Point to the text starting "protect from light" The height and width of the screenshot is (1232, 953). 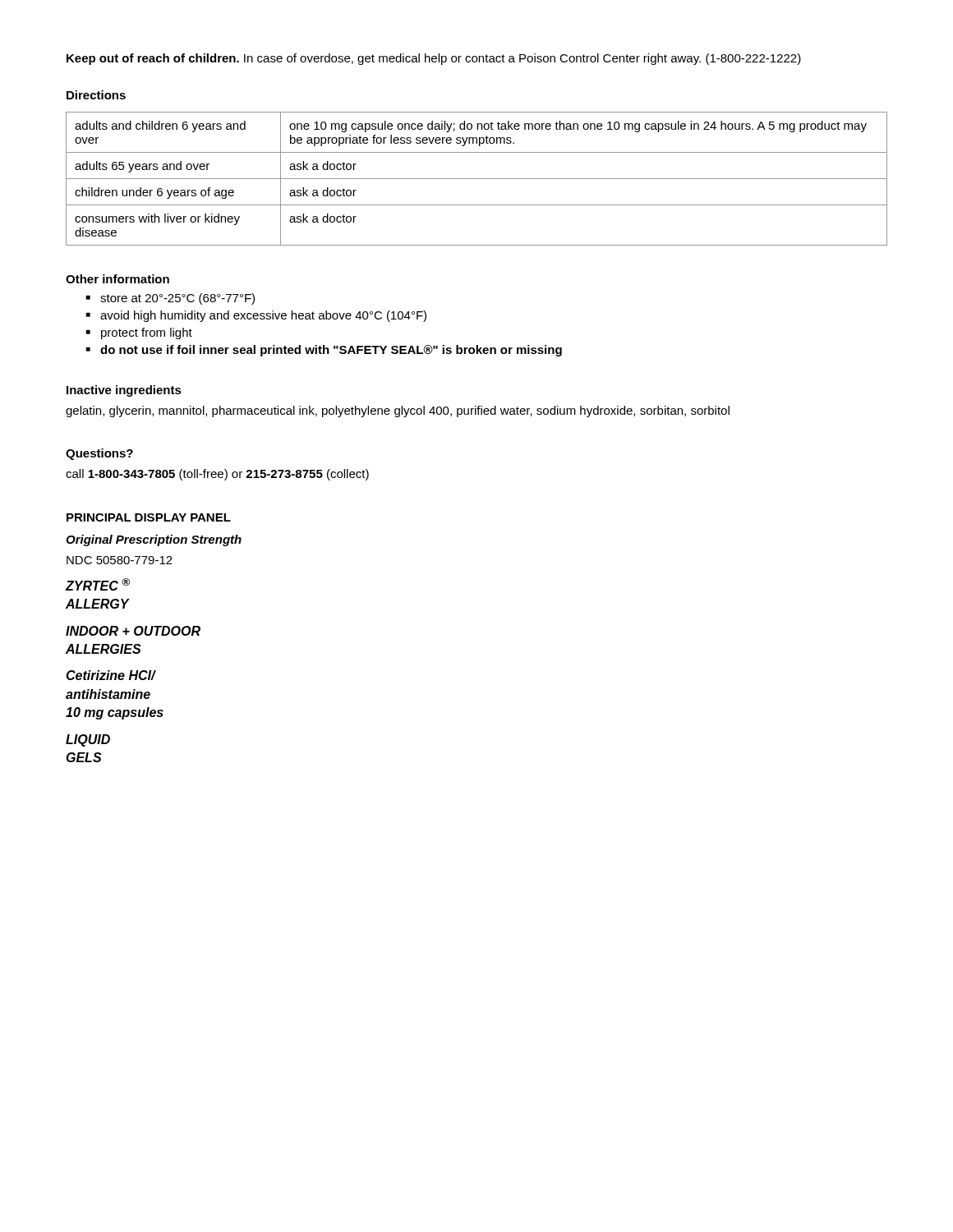pos(146,332)
